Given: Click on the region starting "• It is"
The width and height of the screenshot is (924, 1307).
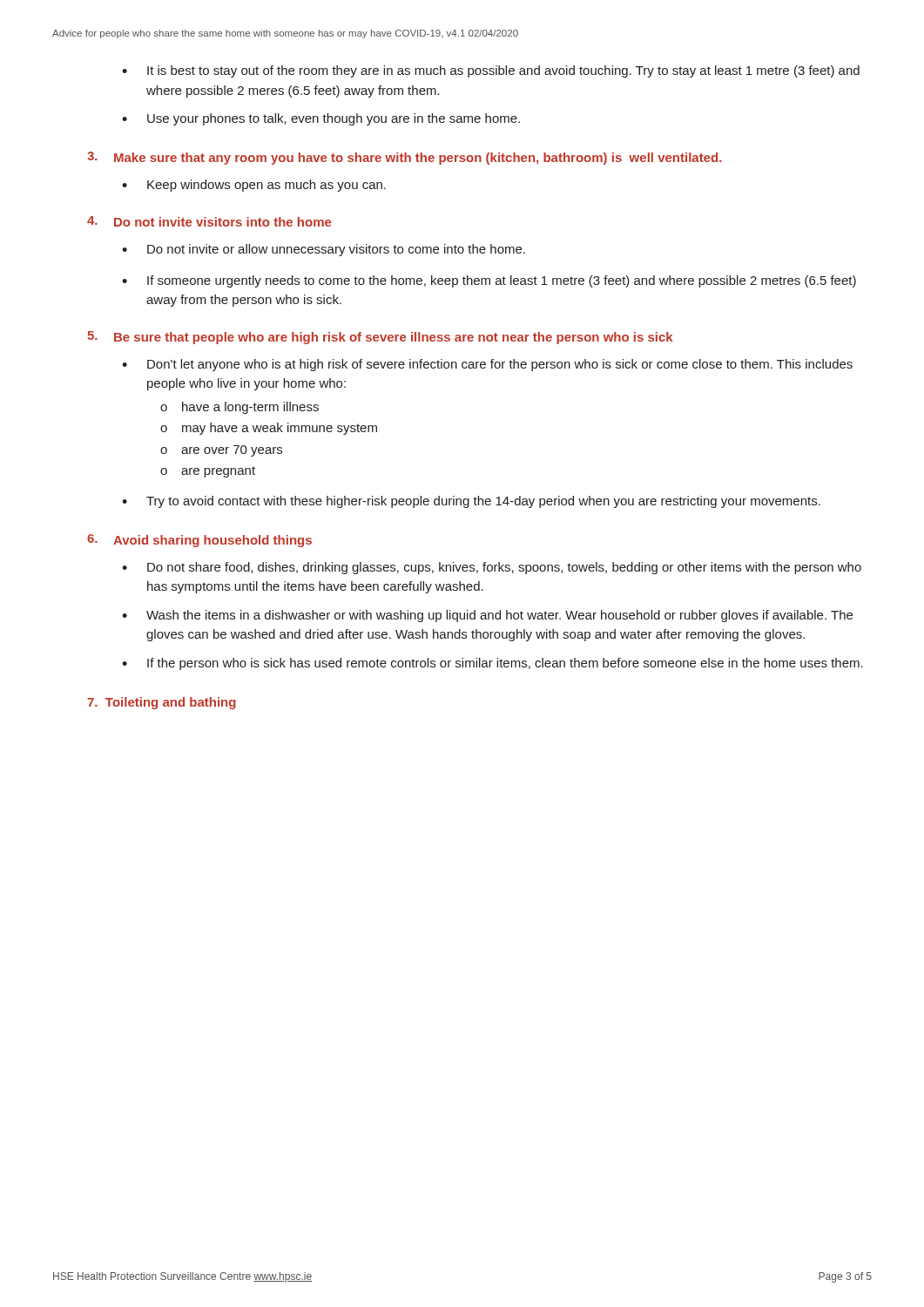Looking at the screenshot, I should click(x=497, y=81).
